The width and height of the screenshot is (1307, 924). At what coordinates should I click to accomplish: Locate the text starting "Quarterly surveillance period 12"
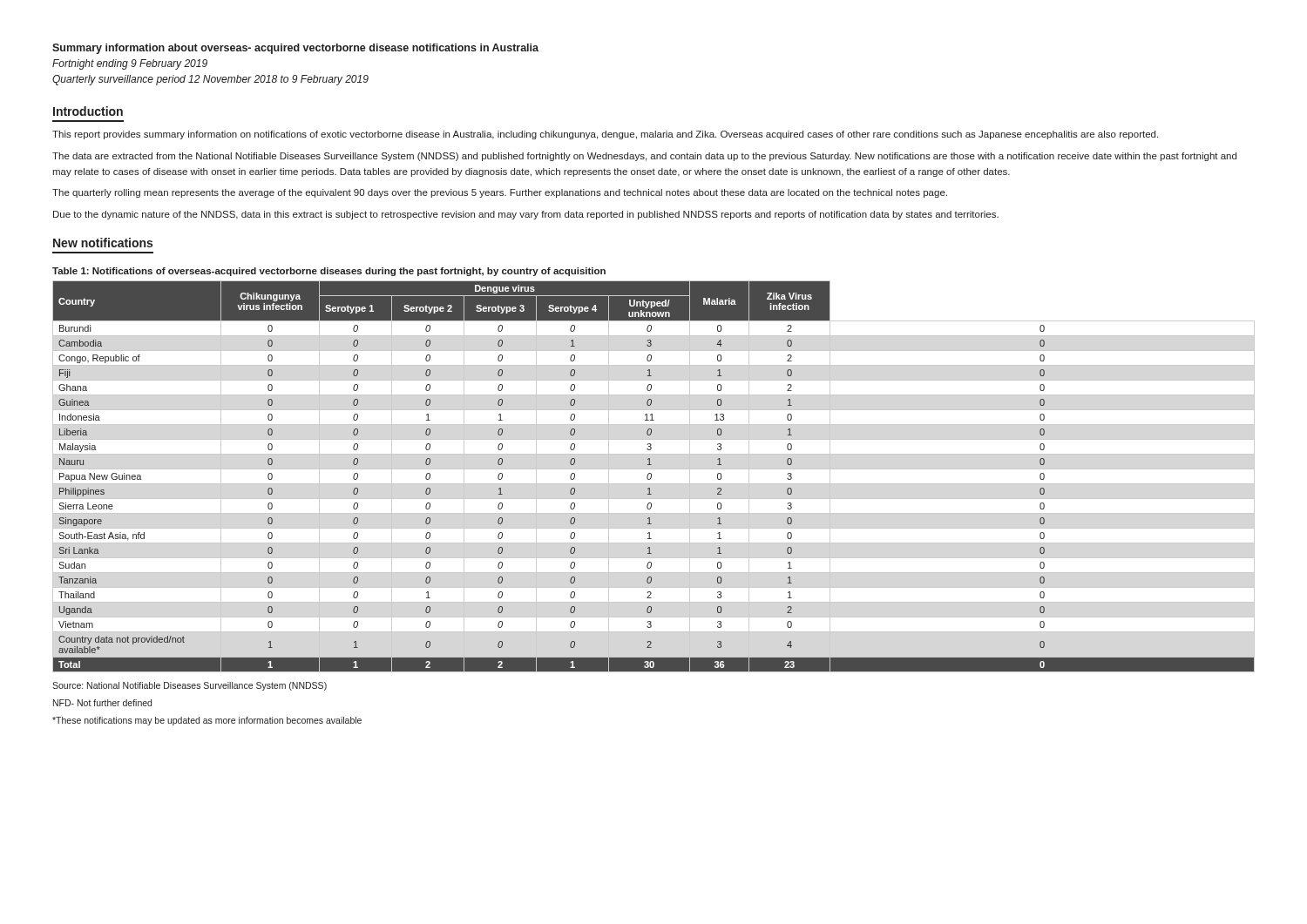pos(210,79)
